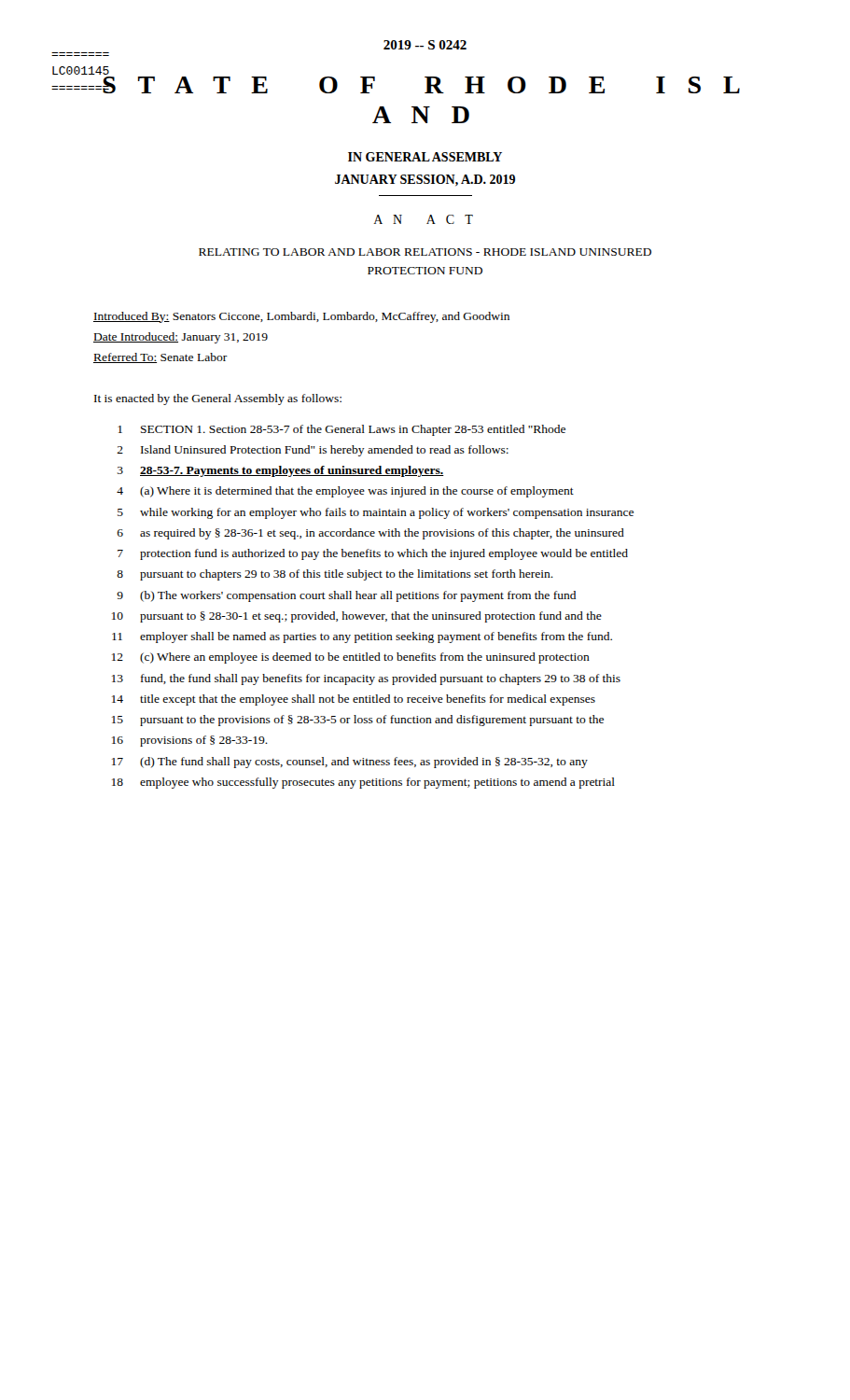This screenshot has height=1400, width=850.
Task: Navigate to the block starting "RELATING TO LABOR"
Action: (x=425, y=261)
